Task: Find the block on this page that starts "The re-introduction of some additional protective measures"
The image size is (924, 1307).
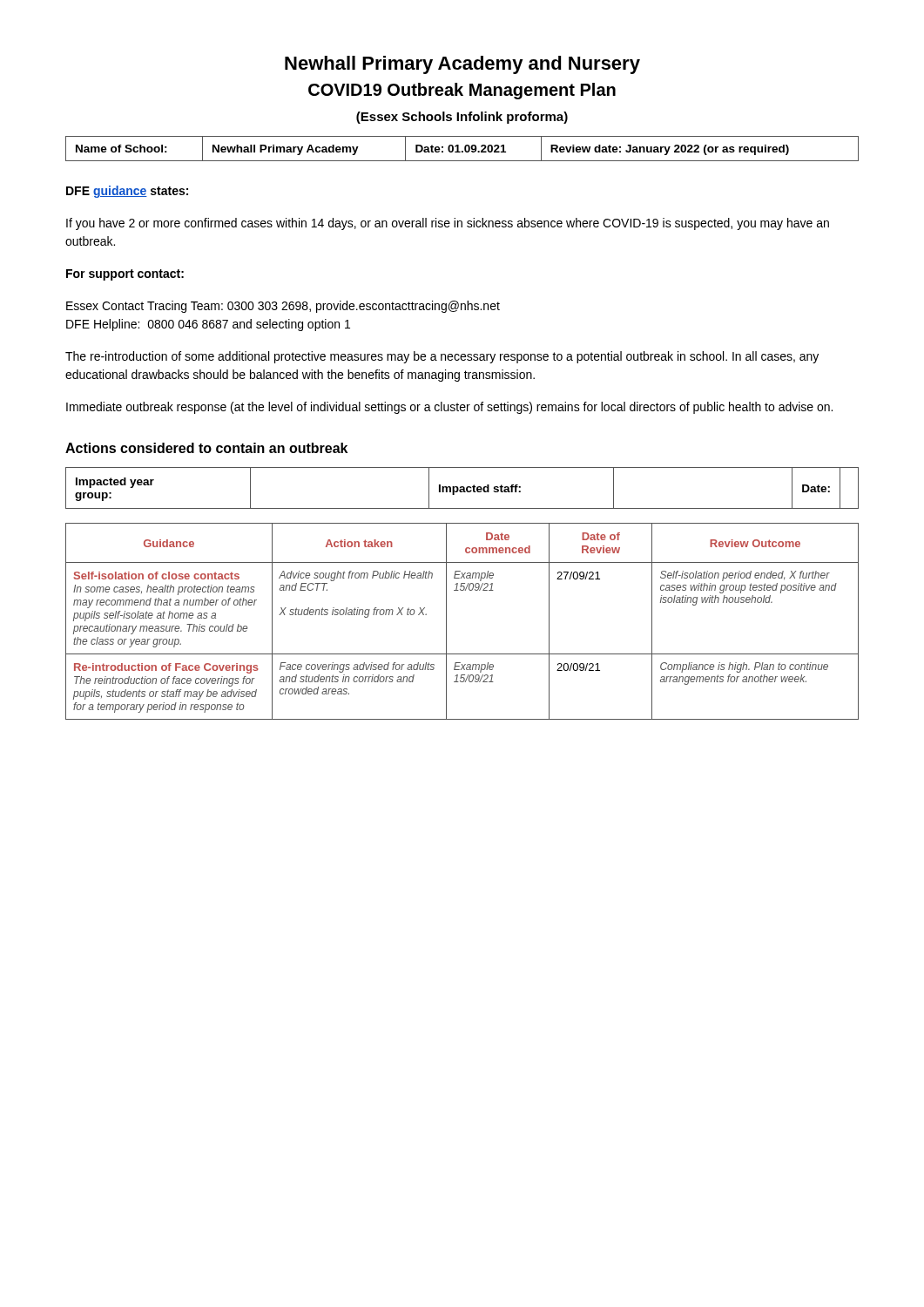Action: click(x=442, y=366)
